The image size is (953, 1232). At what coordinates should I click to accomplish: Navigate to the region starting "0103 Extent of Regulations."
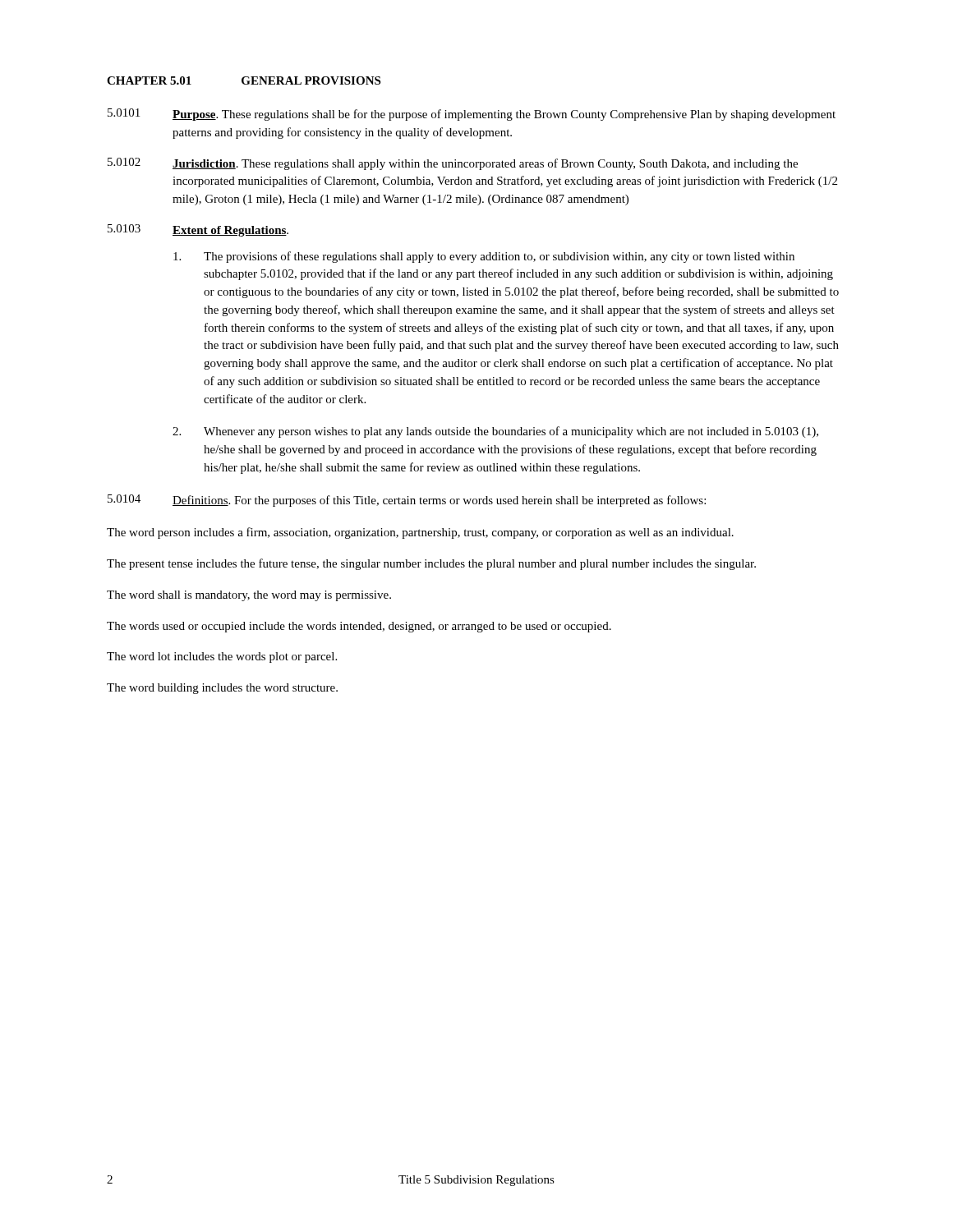coord(198,230)
